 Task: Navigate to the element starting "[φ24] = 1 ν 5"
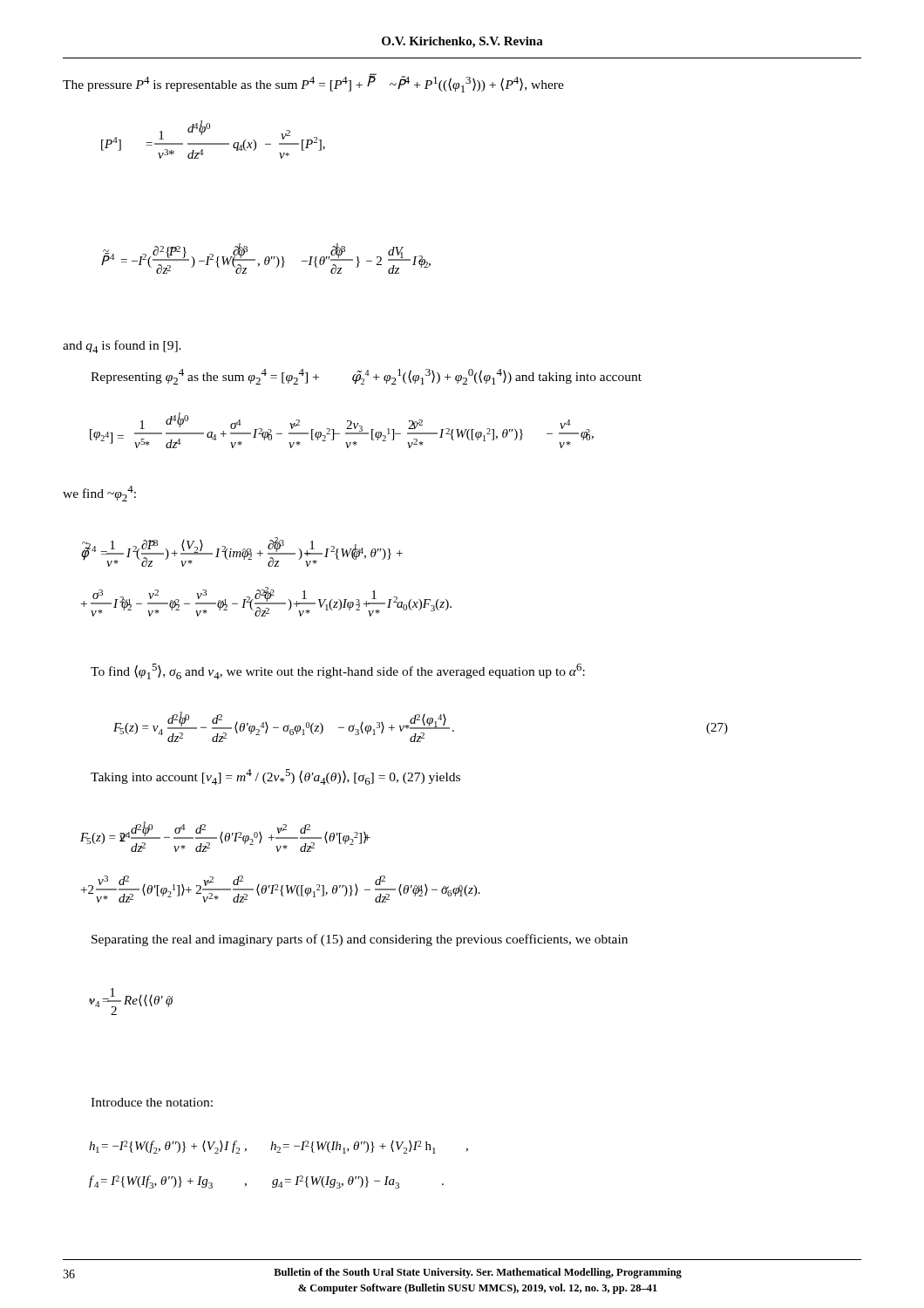472,432
